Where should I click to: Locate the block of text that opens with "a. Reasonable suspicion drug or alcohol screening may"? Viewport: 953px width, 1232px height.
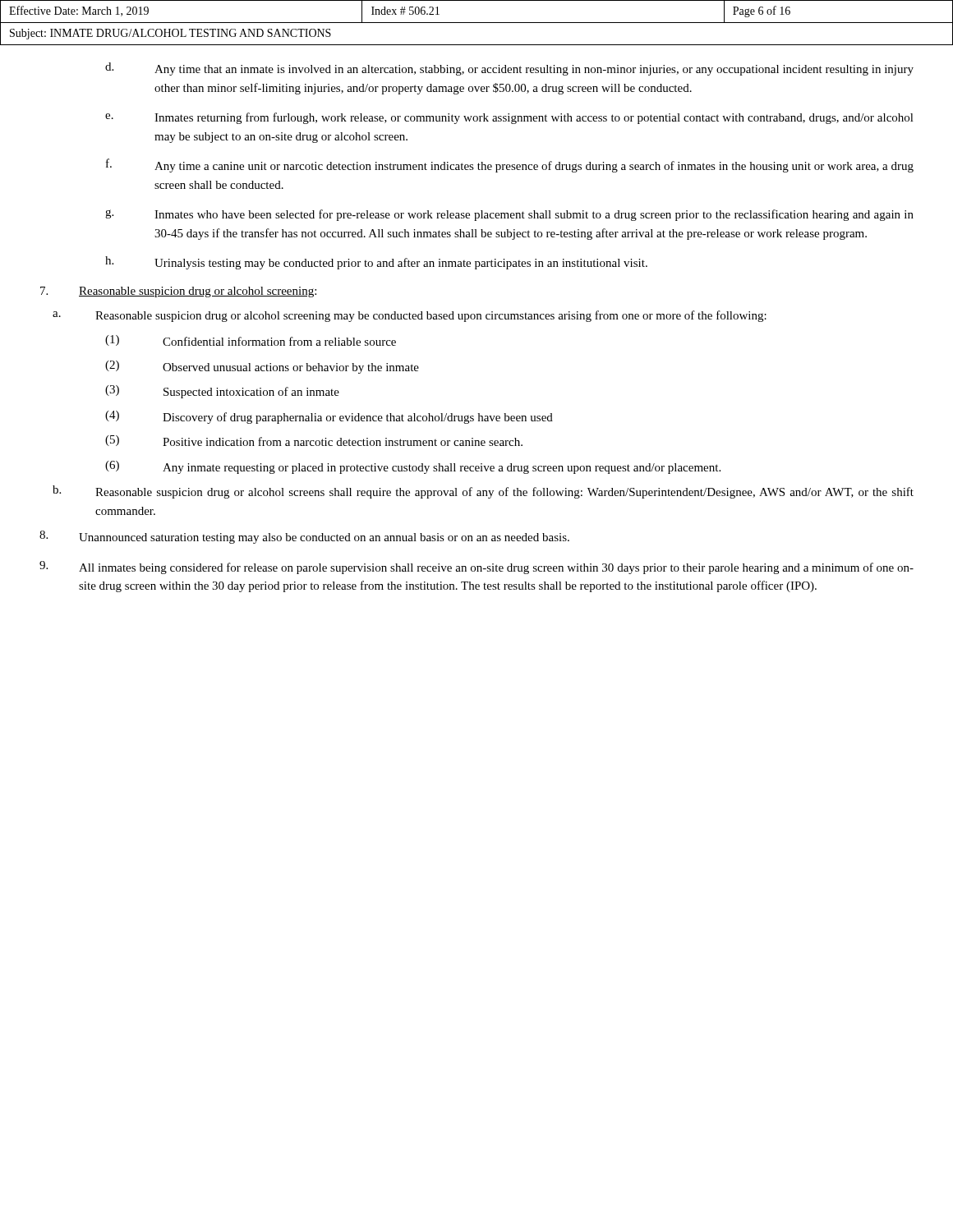[x=476, y=315]
